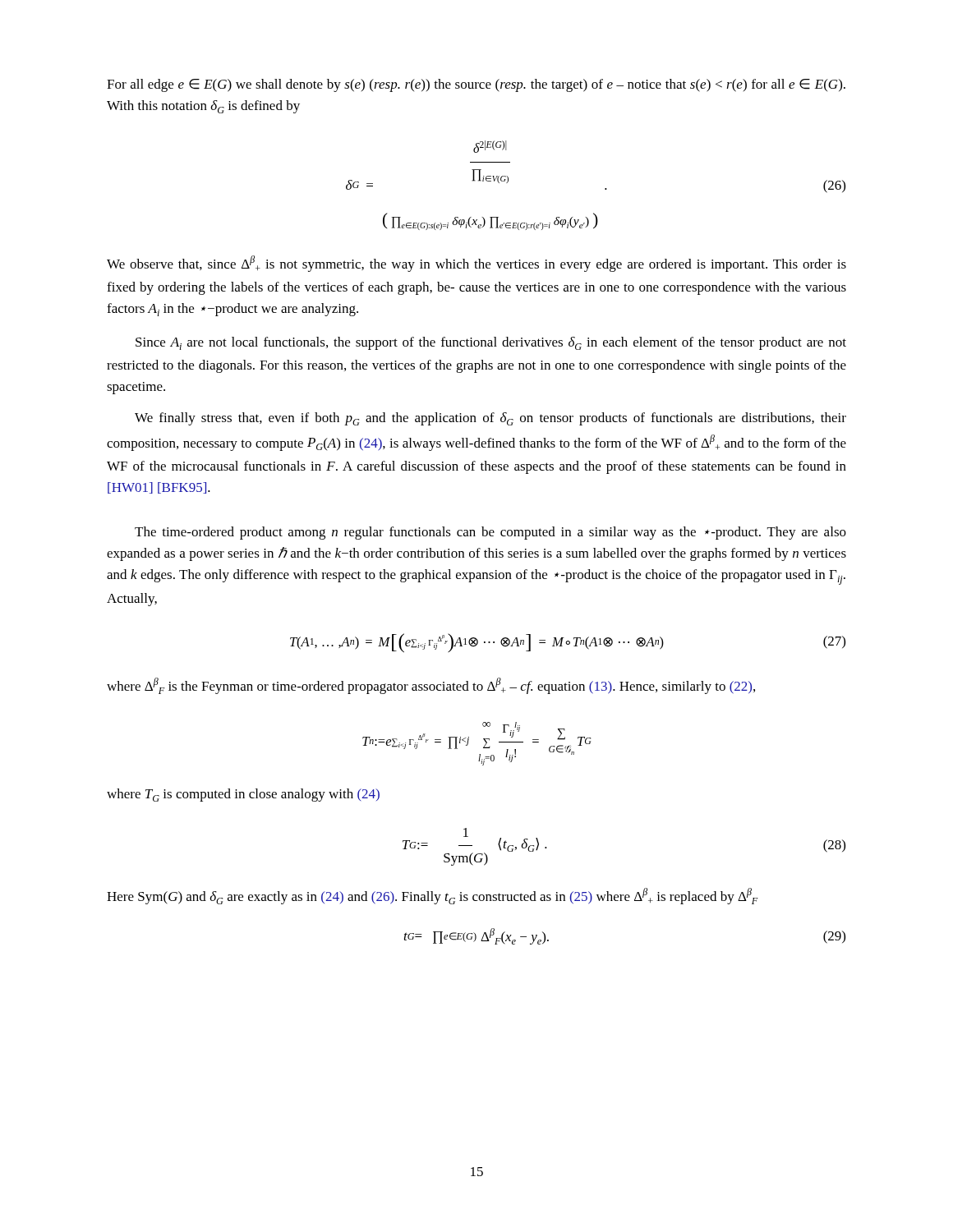This screenshot has height=1232, width=953.
Task: Select the block starting "where ΔβF is"
Action: pos(431,686)
